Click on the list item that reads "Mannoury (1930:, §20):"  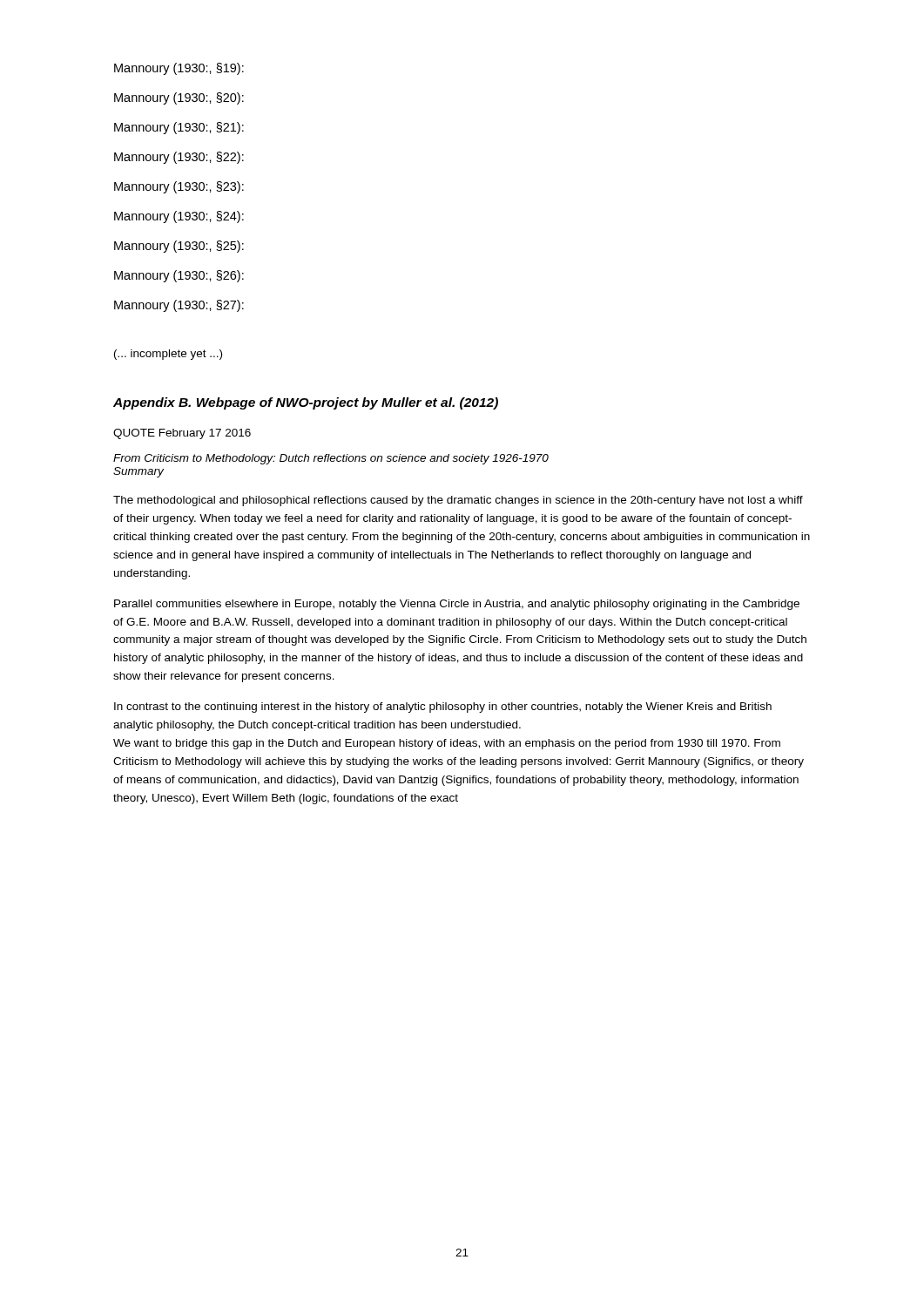pyautogui.click(x=179, y=98)
